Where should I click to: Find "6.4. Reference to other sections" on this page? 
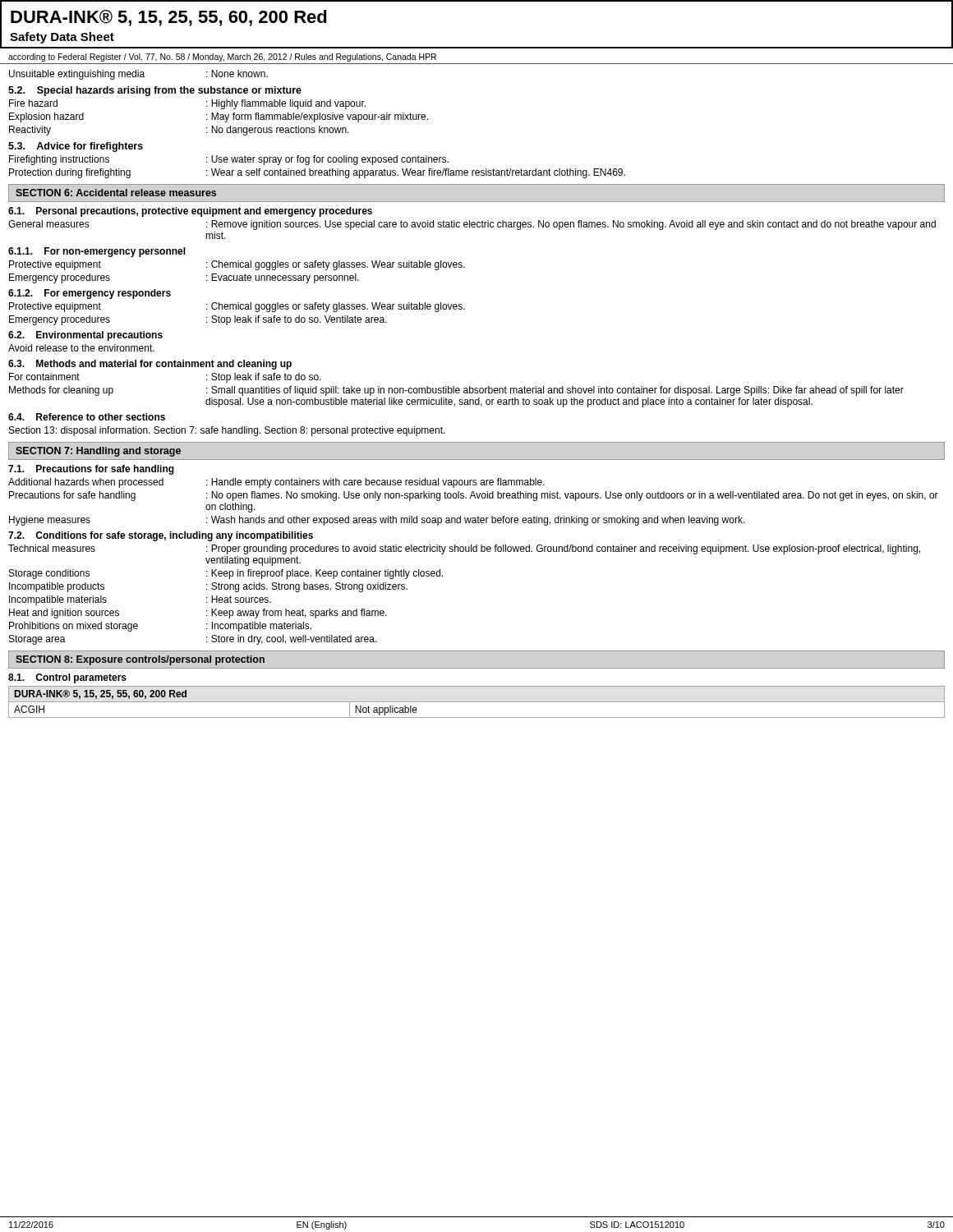(x=87, y=417)
